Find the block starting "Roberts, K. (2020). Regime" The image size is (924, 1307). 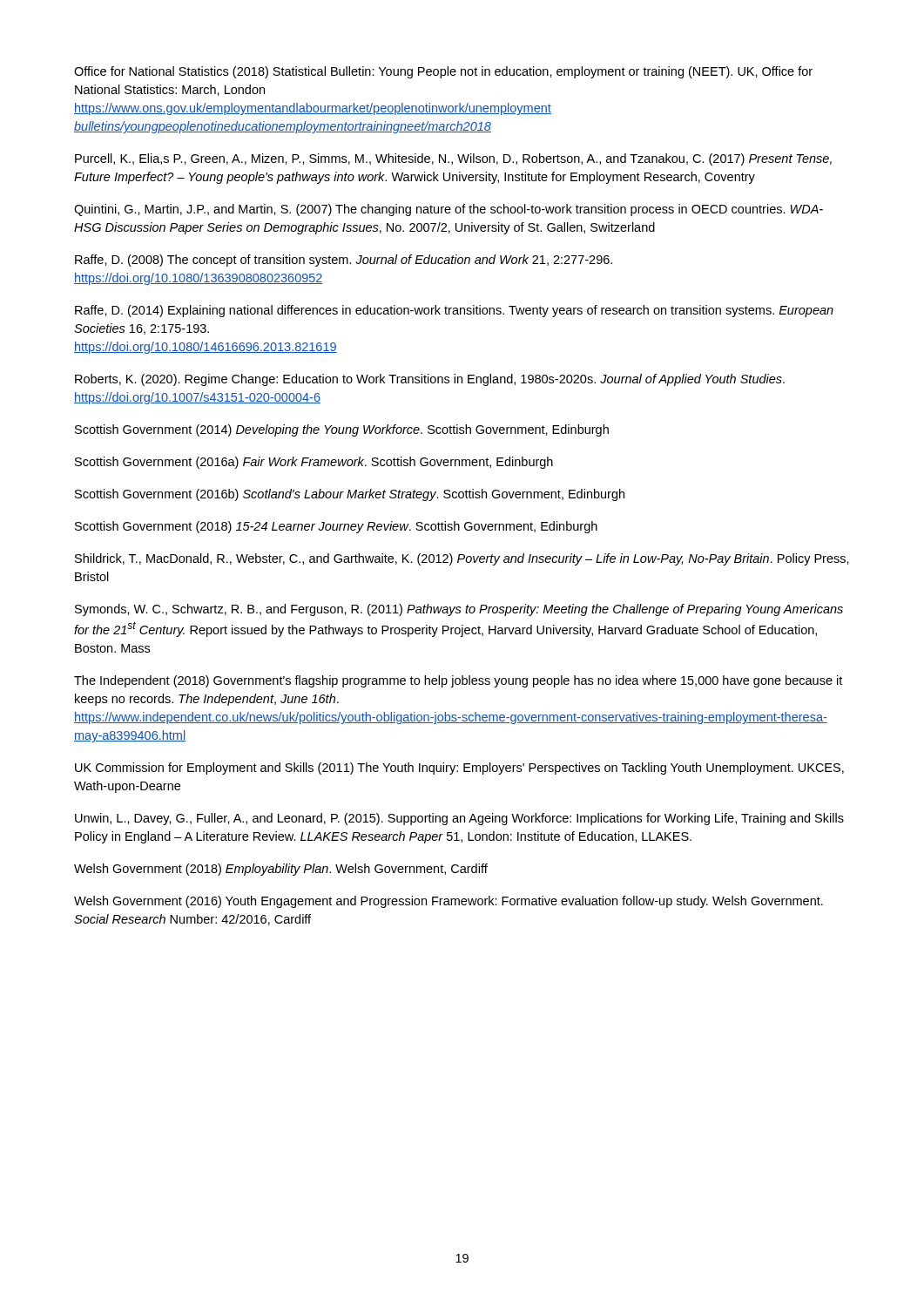click(430, 388)
